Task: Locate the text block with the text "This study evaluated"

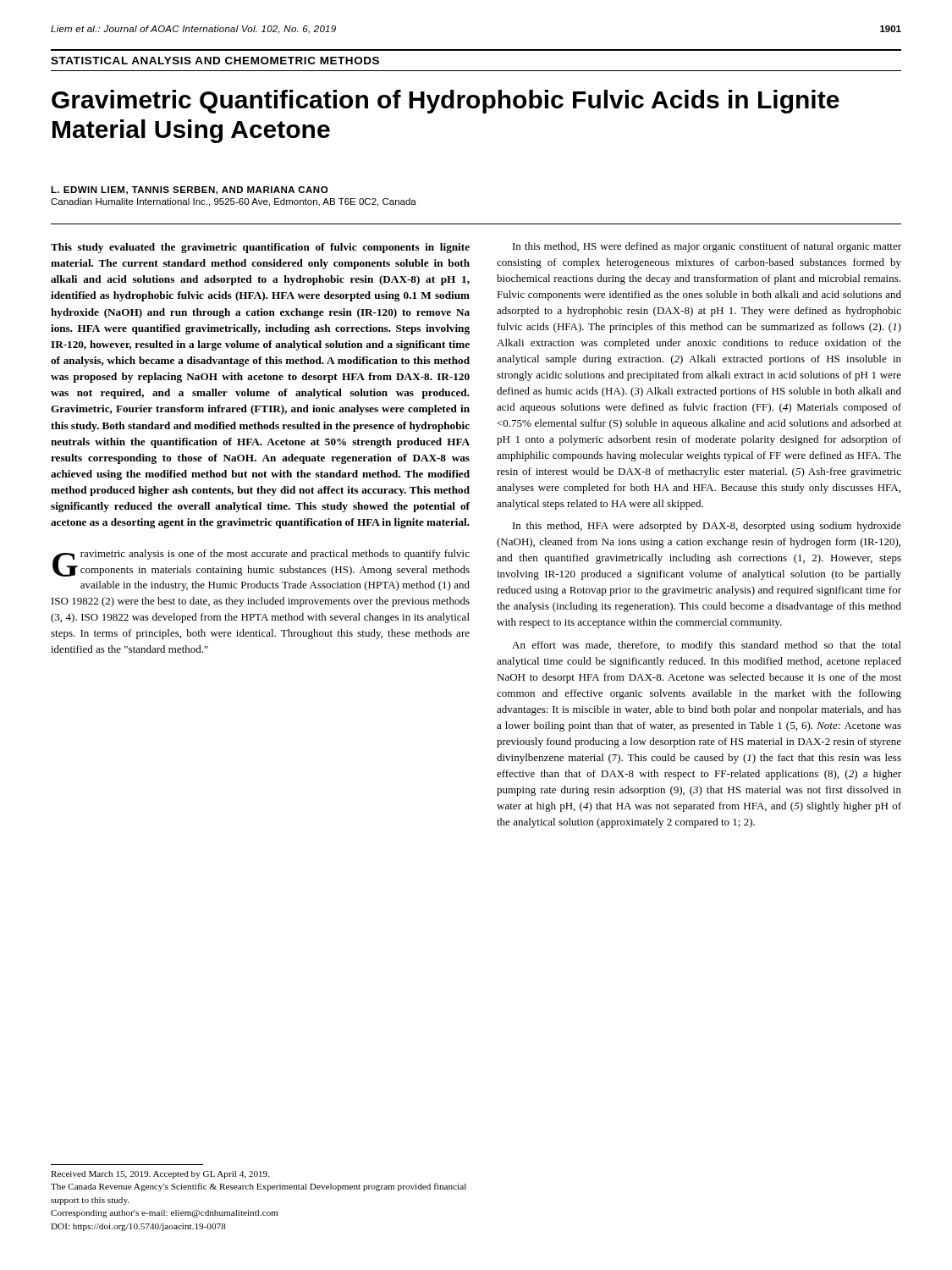Action: [260, 385]
